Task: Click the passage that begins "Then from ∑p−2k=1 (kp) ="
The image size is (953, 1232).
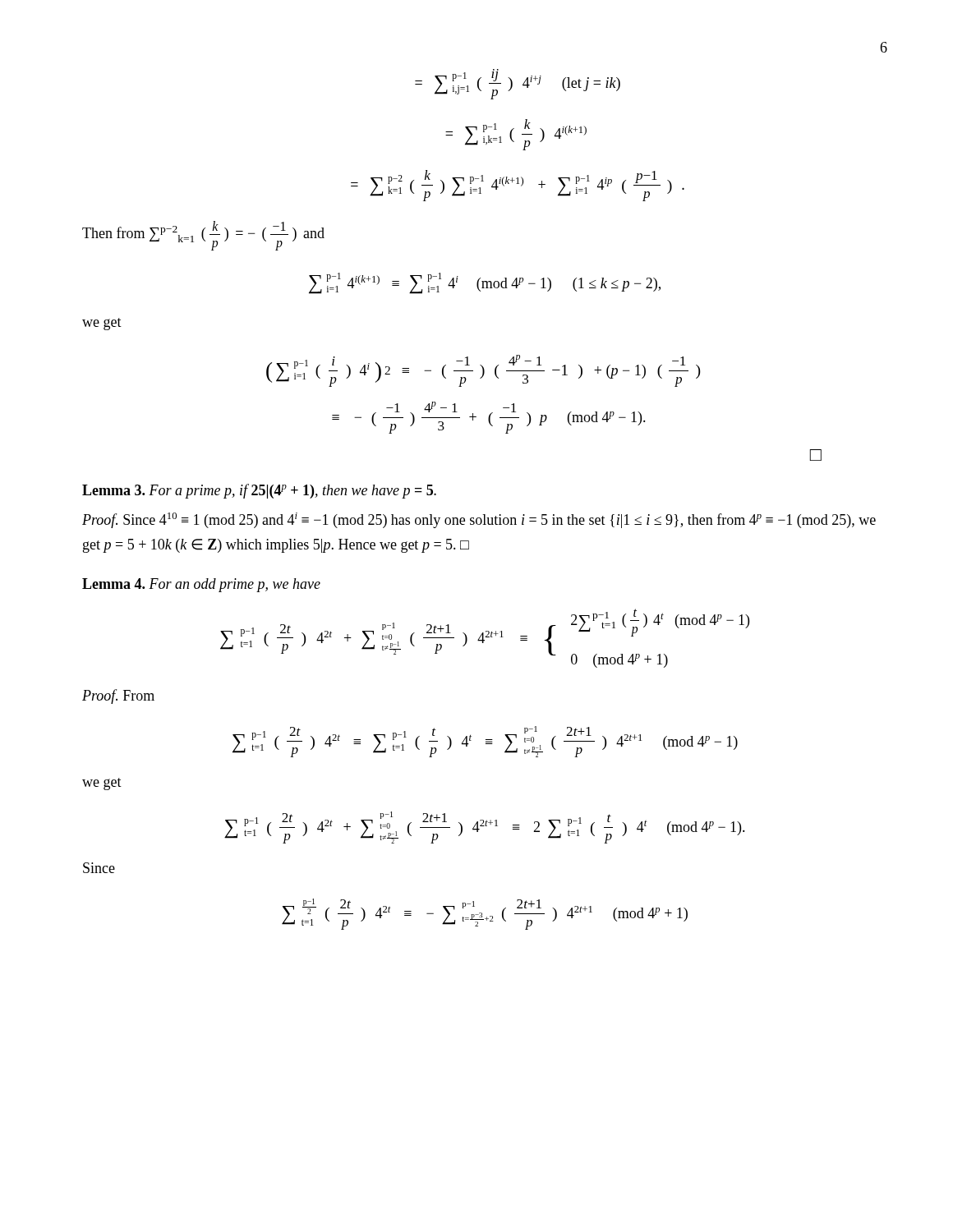Action: [x=203, y=234]
